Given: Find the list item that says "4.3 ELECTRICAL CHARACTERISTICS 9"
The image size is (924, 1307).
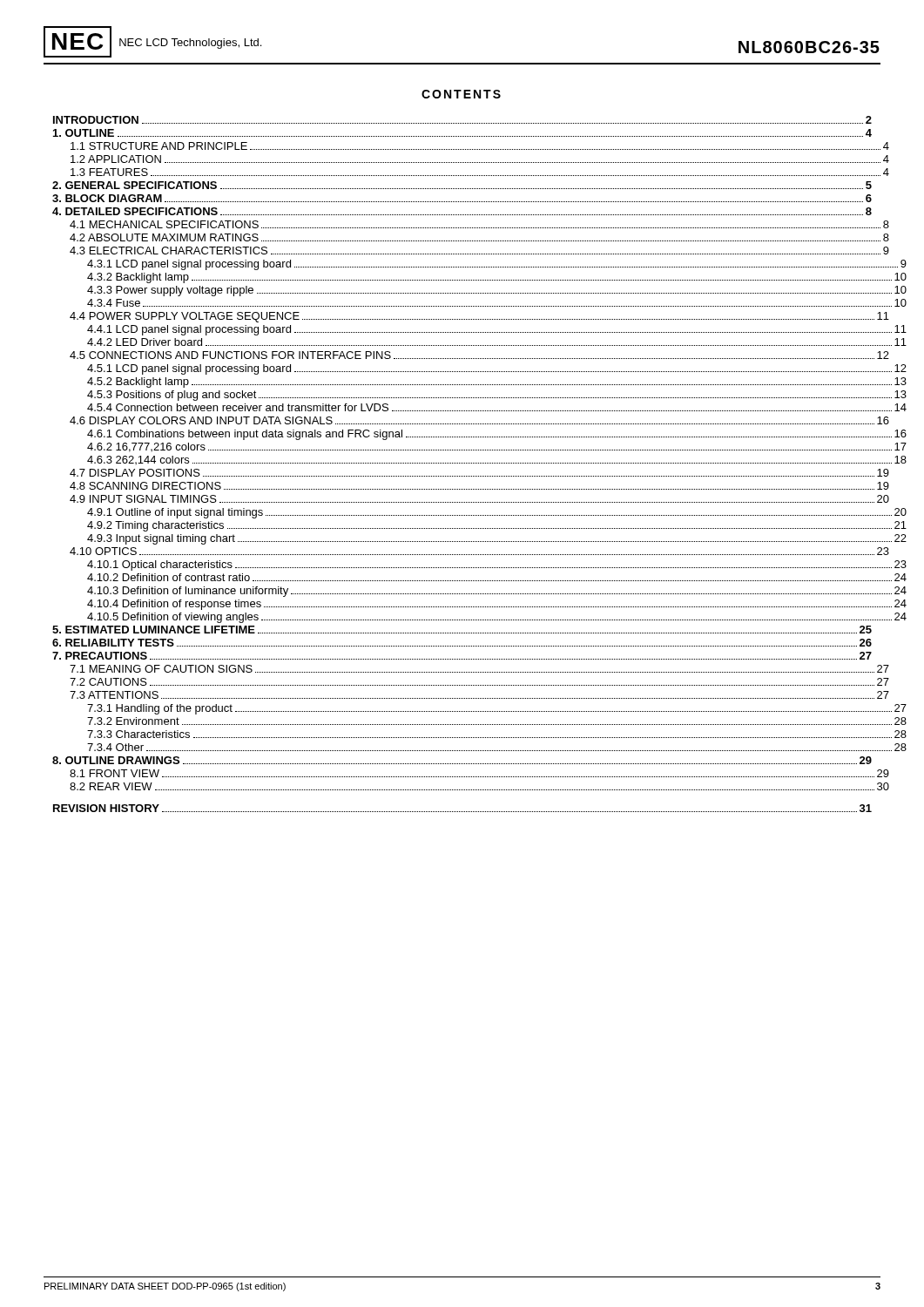Looking at the screenshot, I should 479,251.
